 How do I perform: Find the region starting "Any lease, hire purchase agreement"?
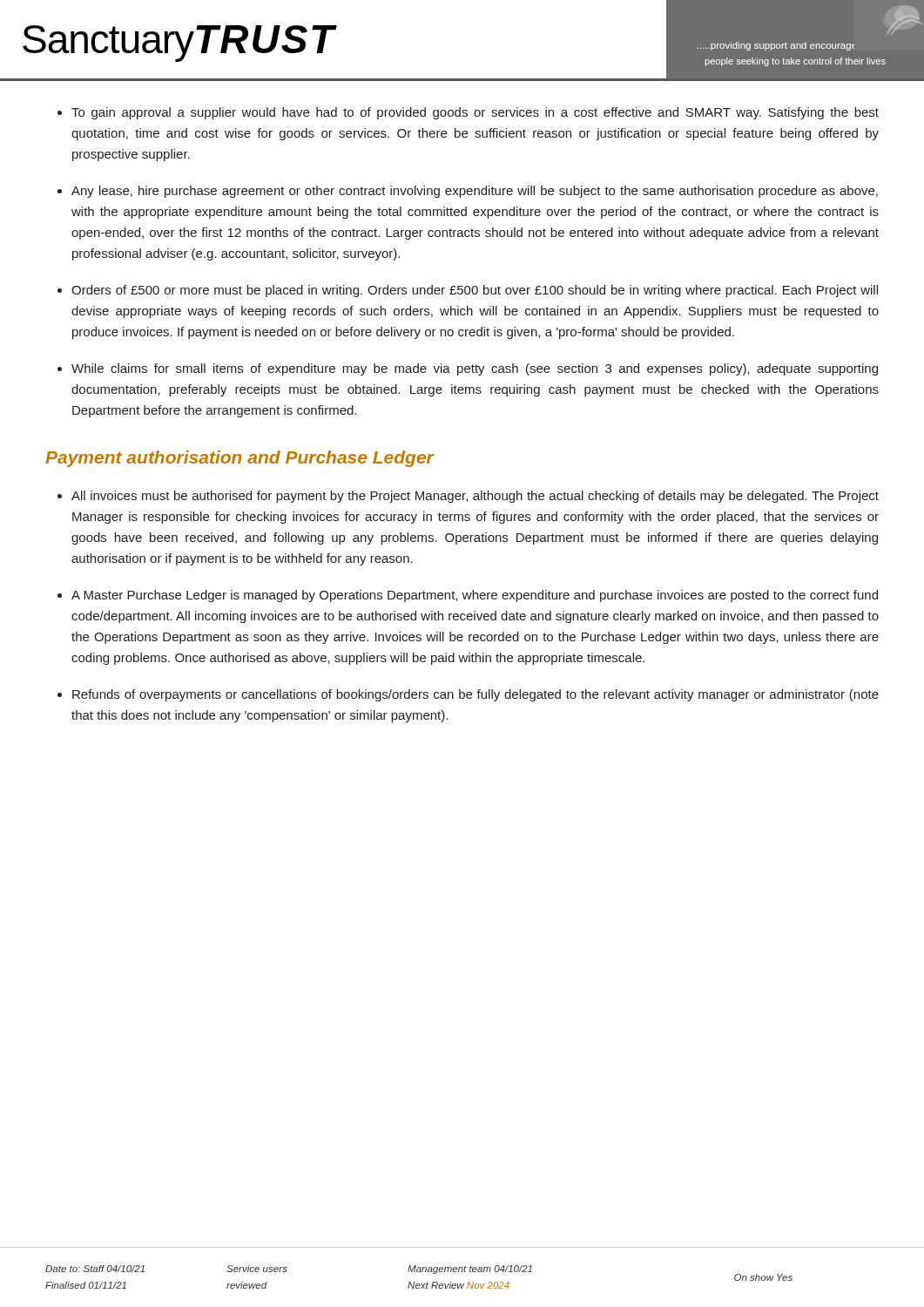click(475, 222)
